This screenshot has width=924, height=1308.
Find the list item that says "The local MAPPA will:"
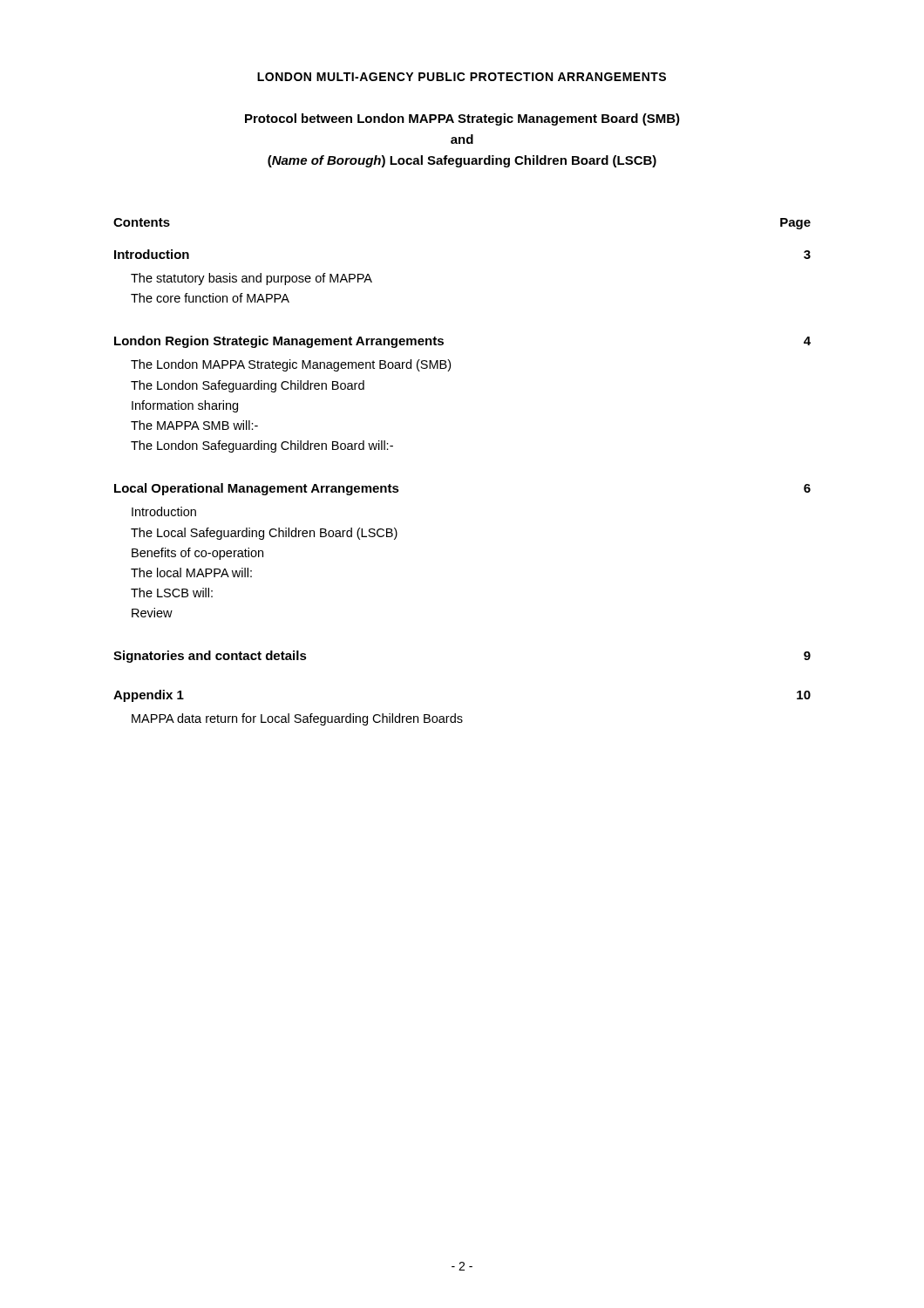click(x=192, y=573)
